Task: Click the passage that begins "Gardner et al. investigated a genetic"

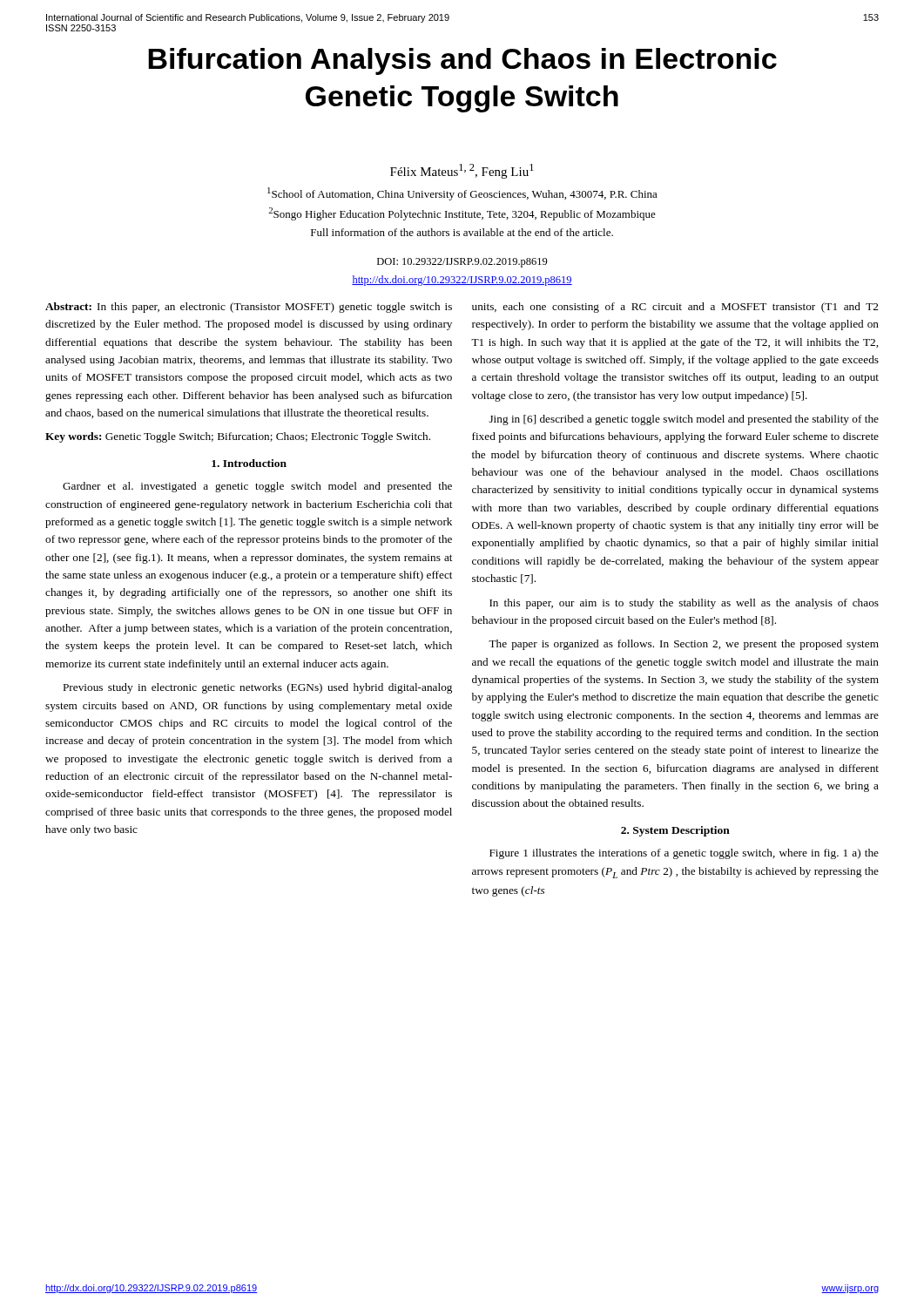Action: click(x=249, y=575)
